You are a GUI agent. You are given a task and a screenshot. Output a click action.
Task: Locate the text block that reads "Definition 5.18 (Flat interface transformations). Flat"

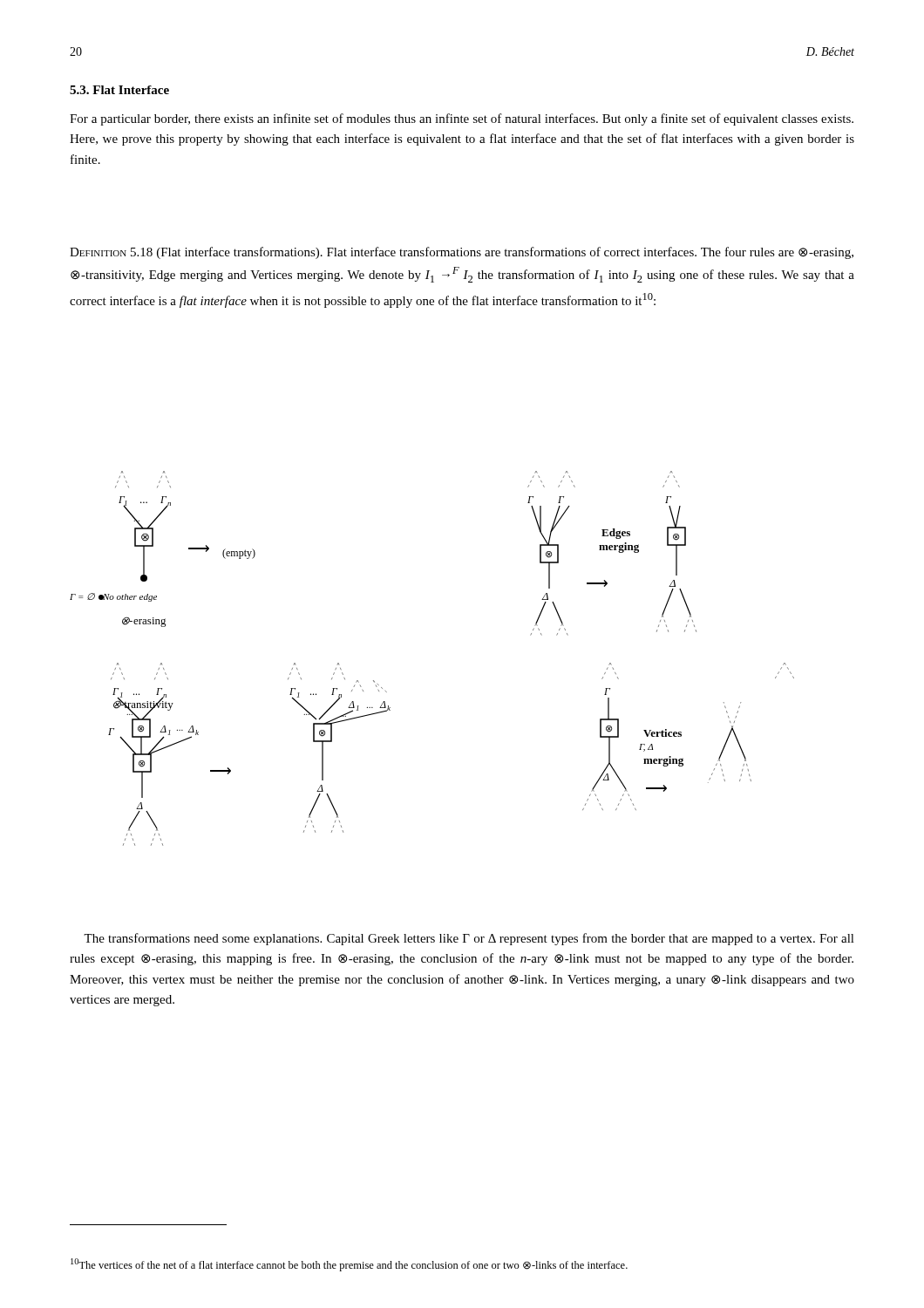(462, 276)
